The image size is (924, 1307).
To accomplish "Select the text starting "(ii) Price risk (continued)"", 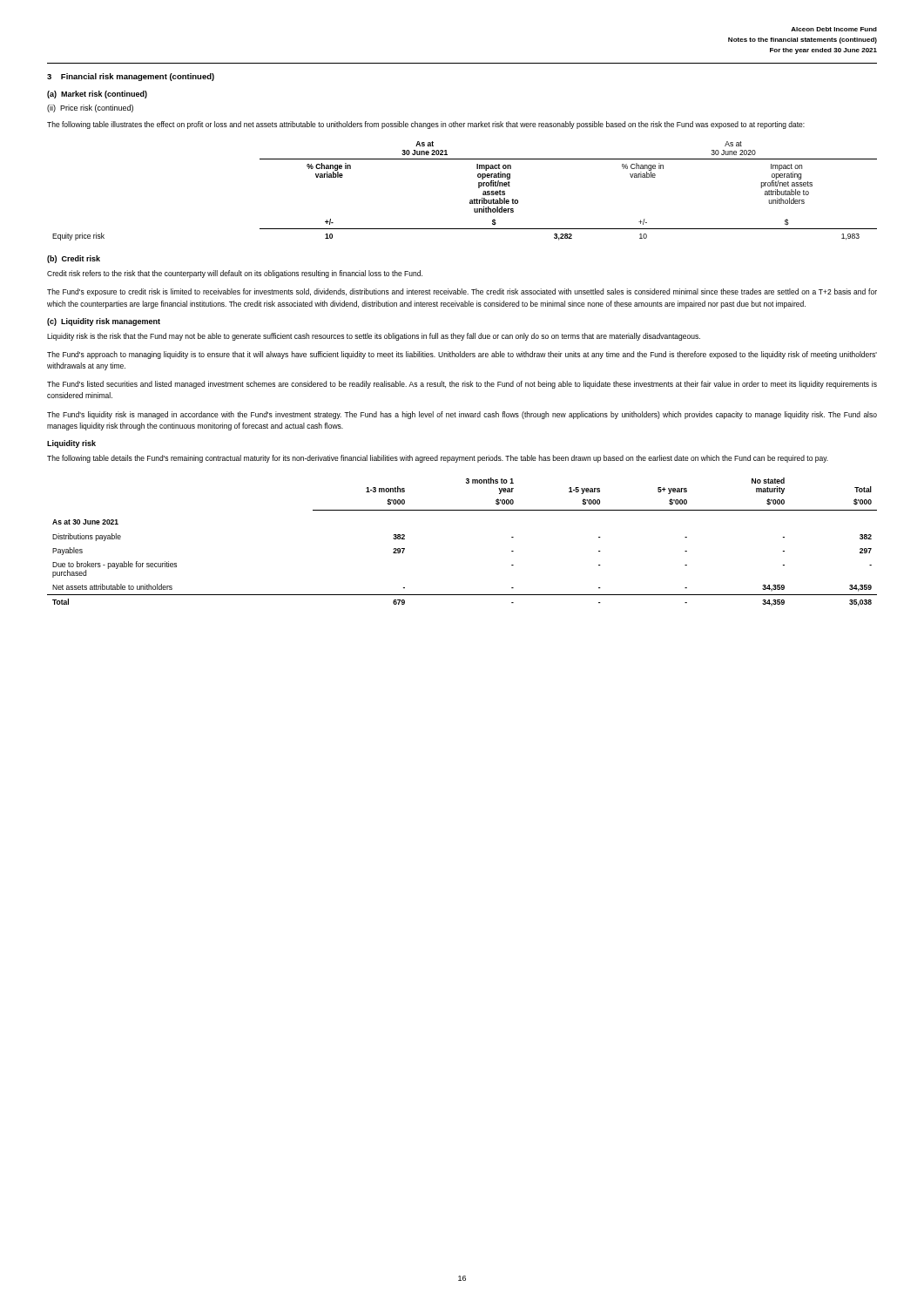I will click(90, 108).
